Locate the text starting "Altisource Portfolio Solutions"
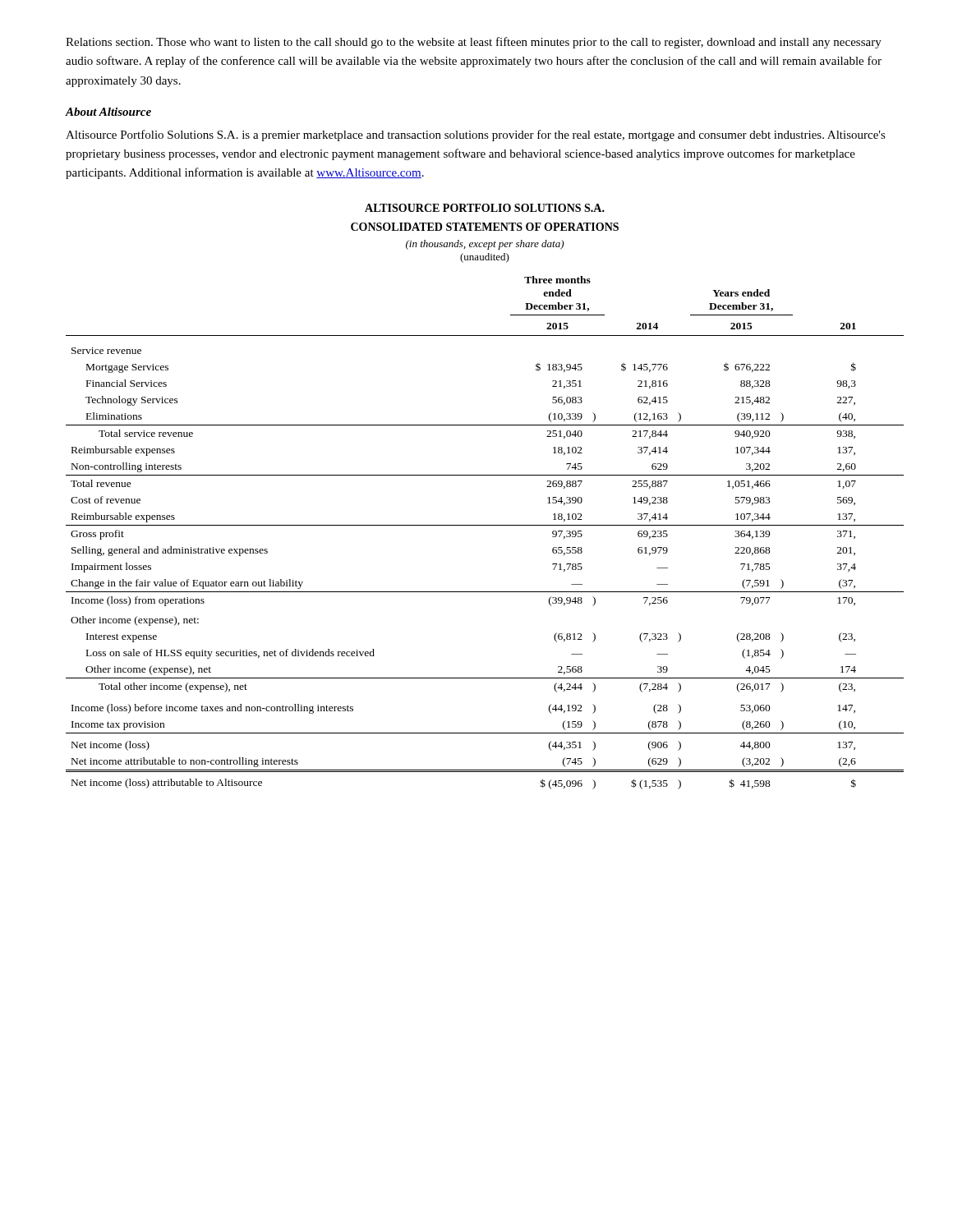 point(476,154)
